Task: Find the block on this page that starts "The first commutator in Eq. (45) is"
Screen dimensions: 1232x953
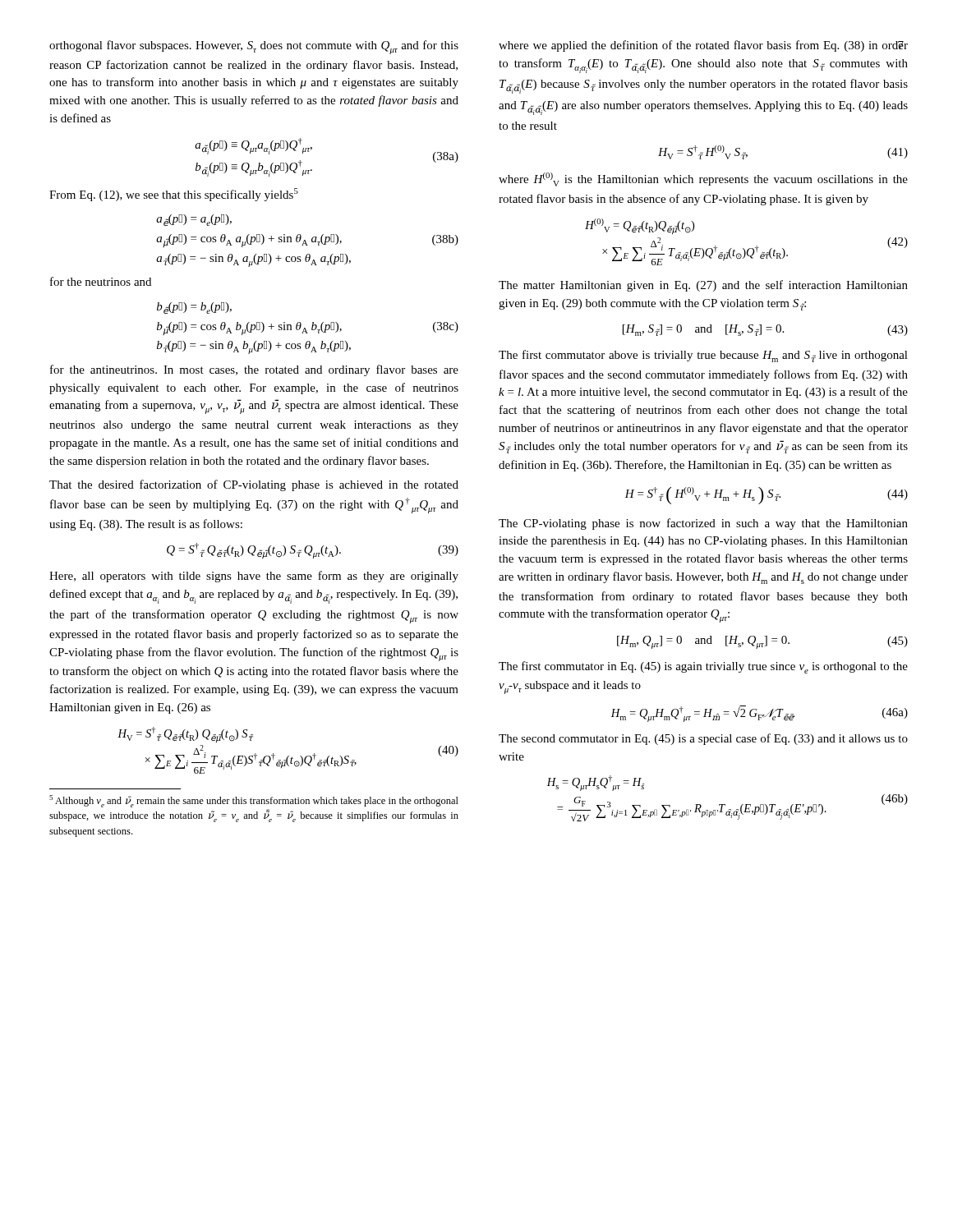Action: pos(703,677)
